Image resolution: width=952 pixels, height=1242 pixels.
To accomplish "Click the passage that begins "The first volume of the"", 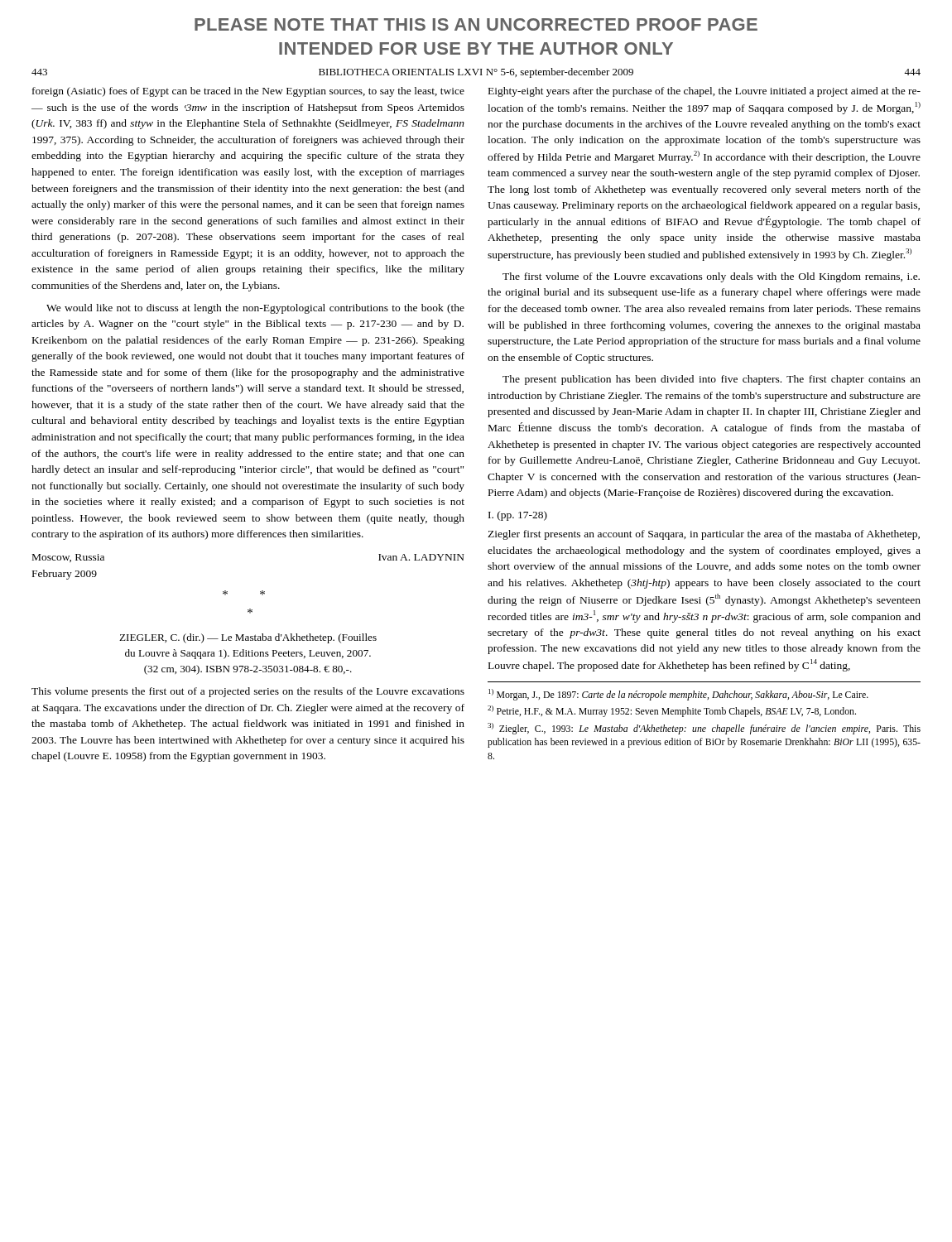I will 704,317.
